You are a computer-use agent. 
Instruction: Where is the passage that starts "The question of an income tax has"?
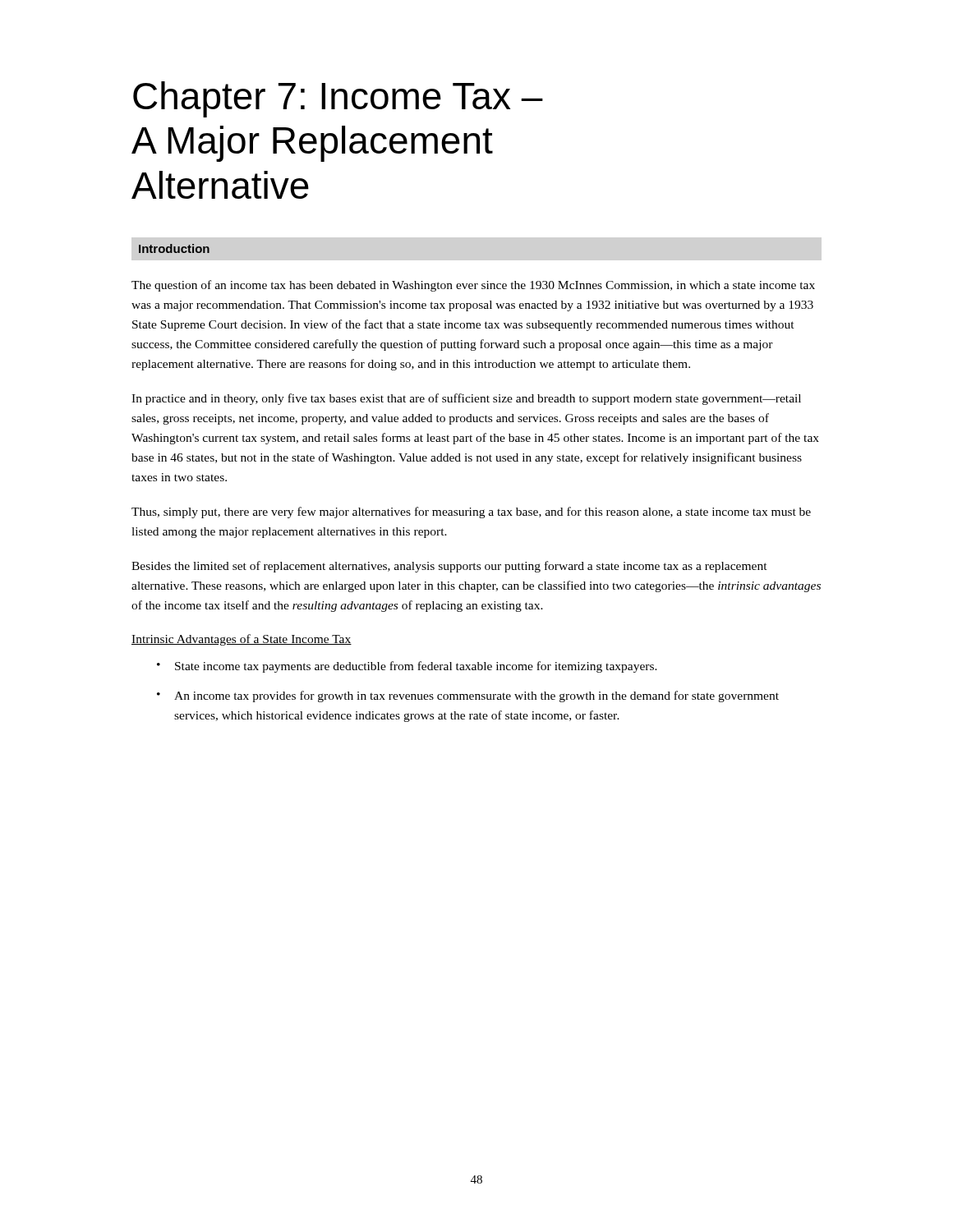point(473,324)
